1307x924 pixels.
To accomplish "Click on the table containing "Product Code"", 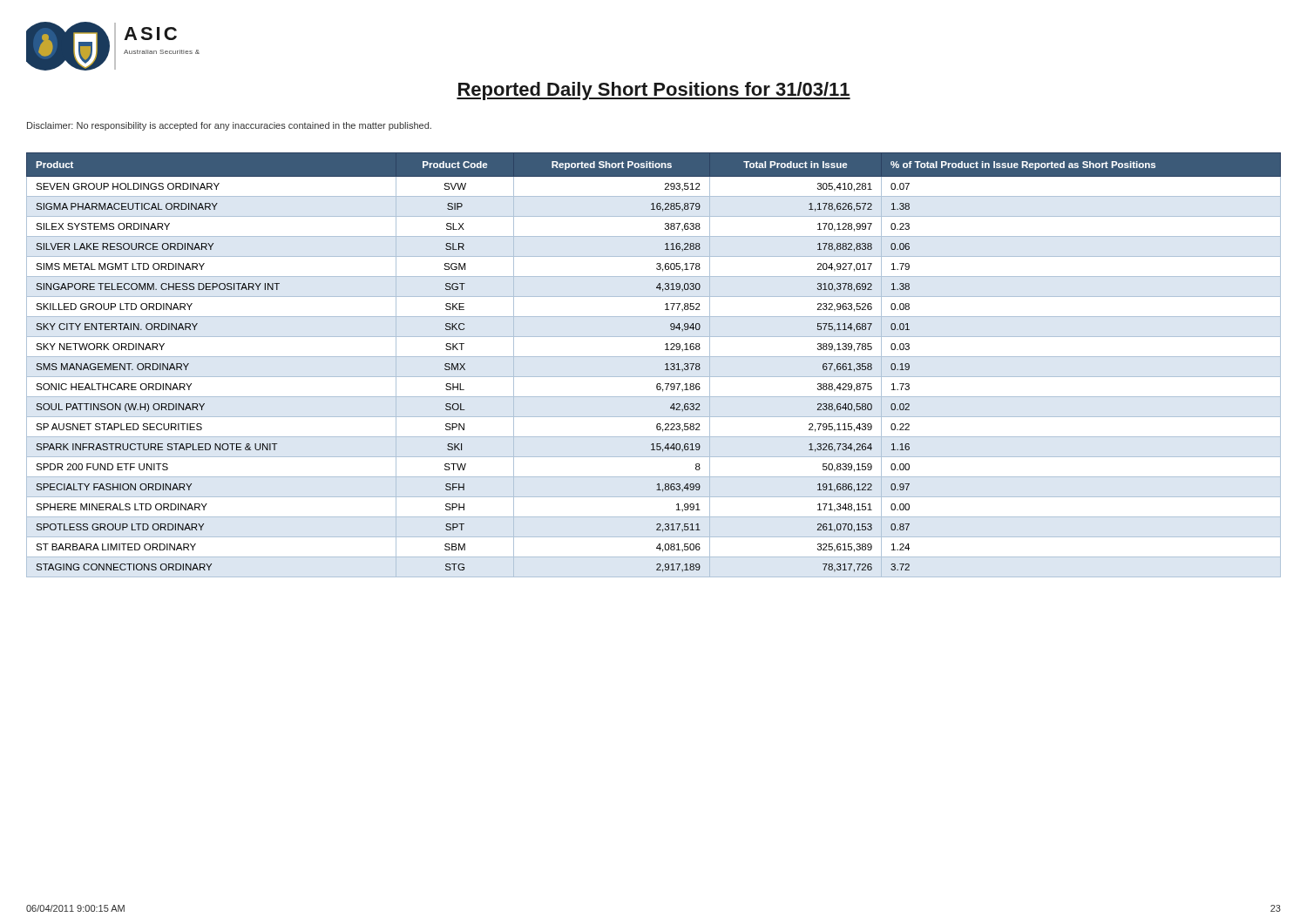I will click(654, 365).
